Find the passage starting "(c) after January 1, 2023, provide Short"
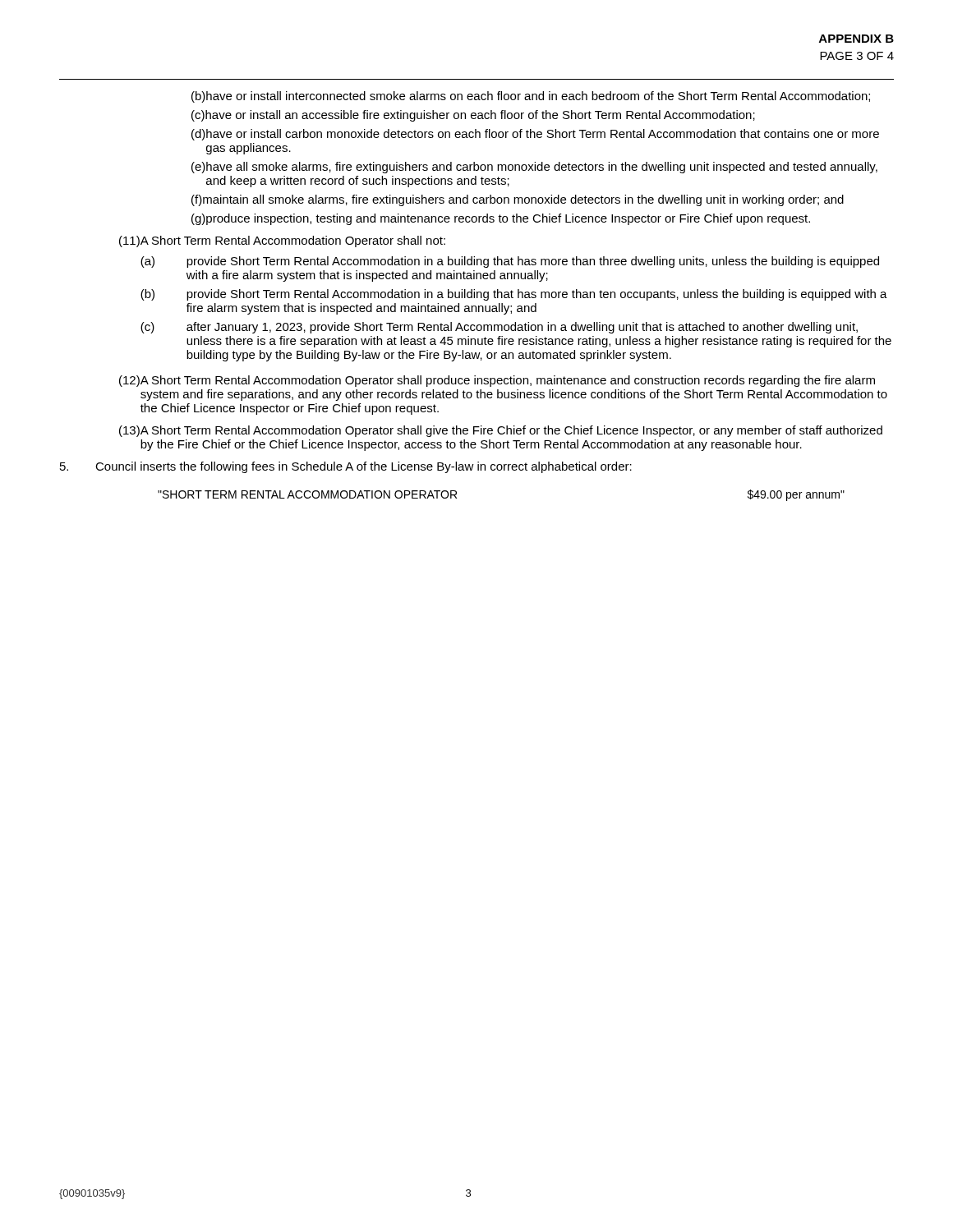The height and width of the screenshot is (1232, 953). tap(517, 340)
